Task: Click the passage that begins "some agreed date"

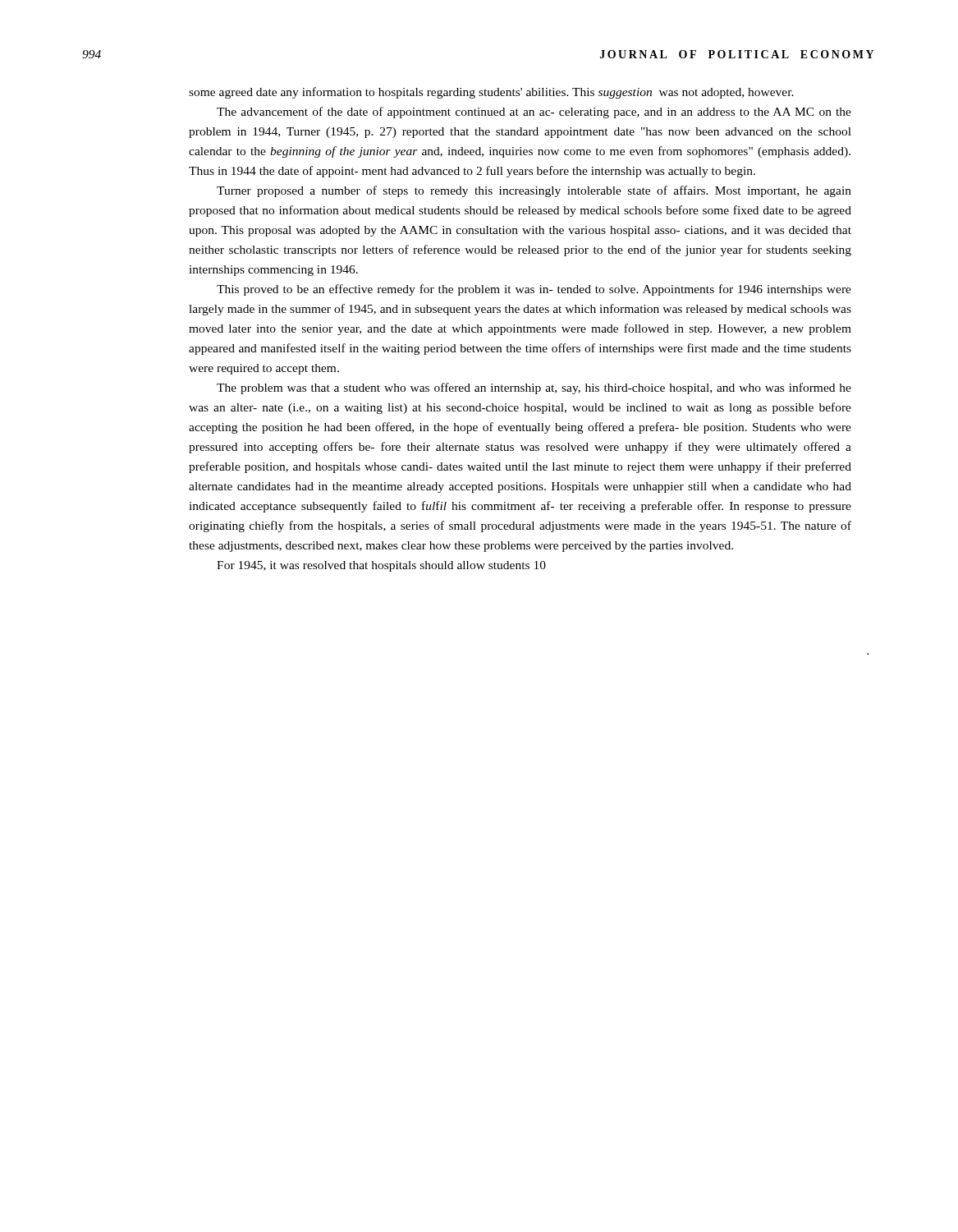Action: point(520,92)
